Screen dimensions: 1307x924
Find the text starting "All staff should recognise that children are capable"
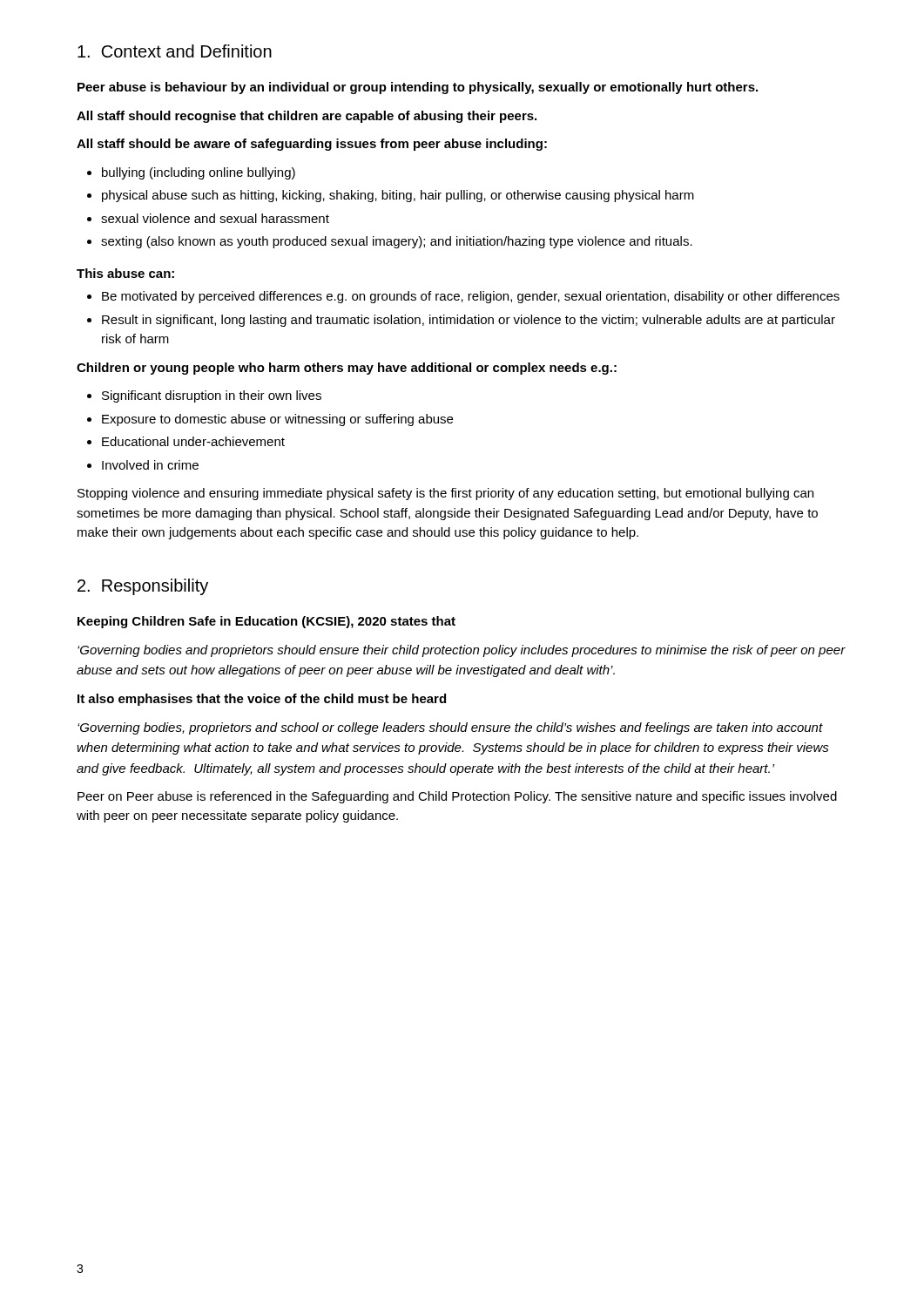[462, 116]
